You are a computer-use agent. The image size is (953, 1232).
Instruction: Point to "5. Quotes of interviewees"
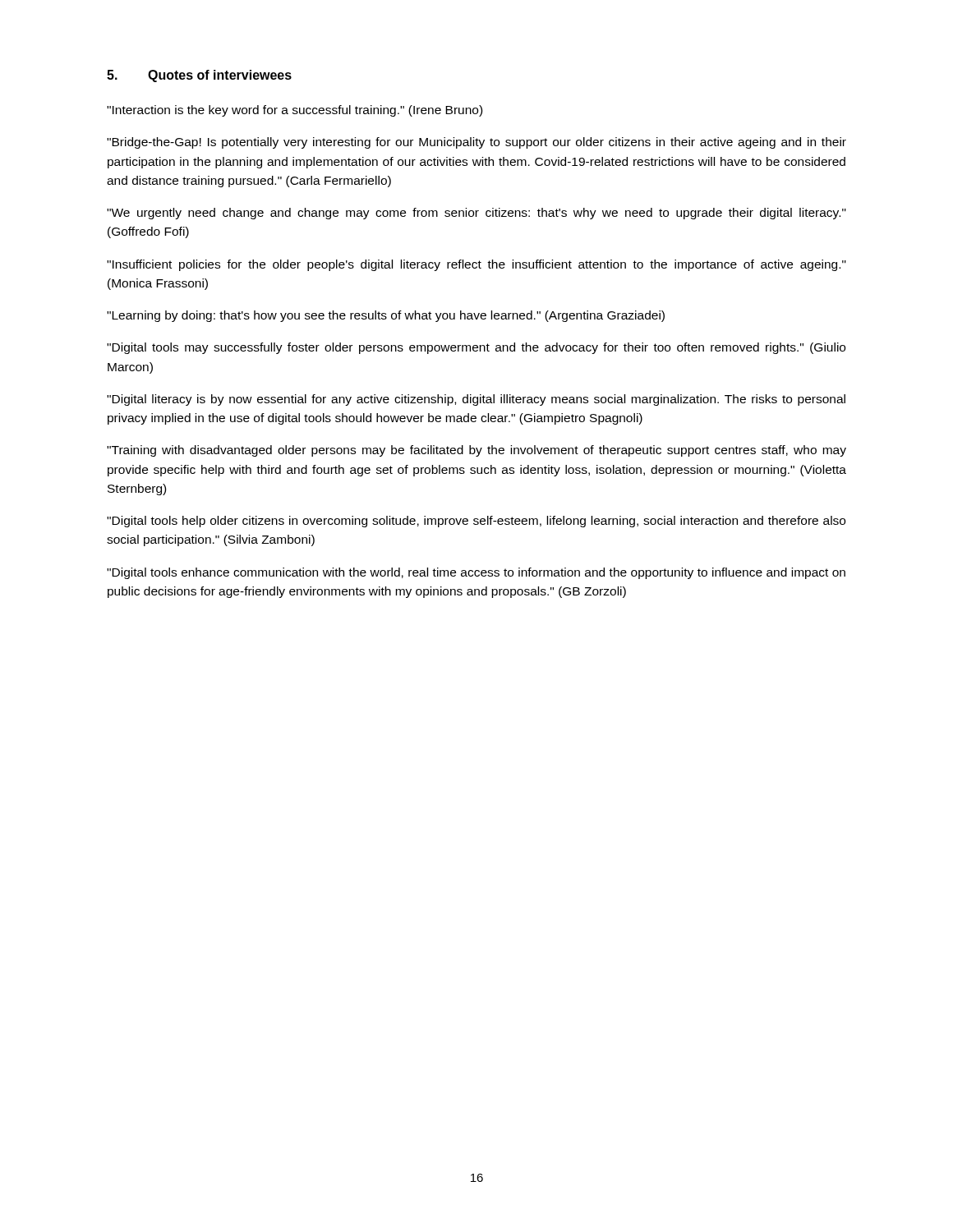(199, 76)
